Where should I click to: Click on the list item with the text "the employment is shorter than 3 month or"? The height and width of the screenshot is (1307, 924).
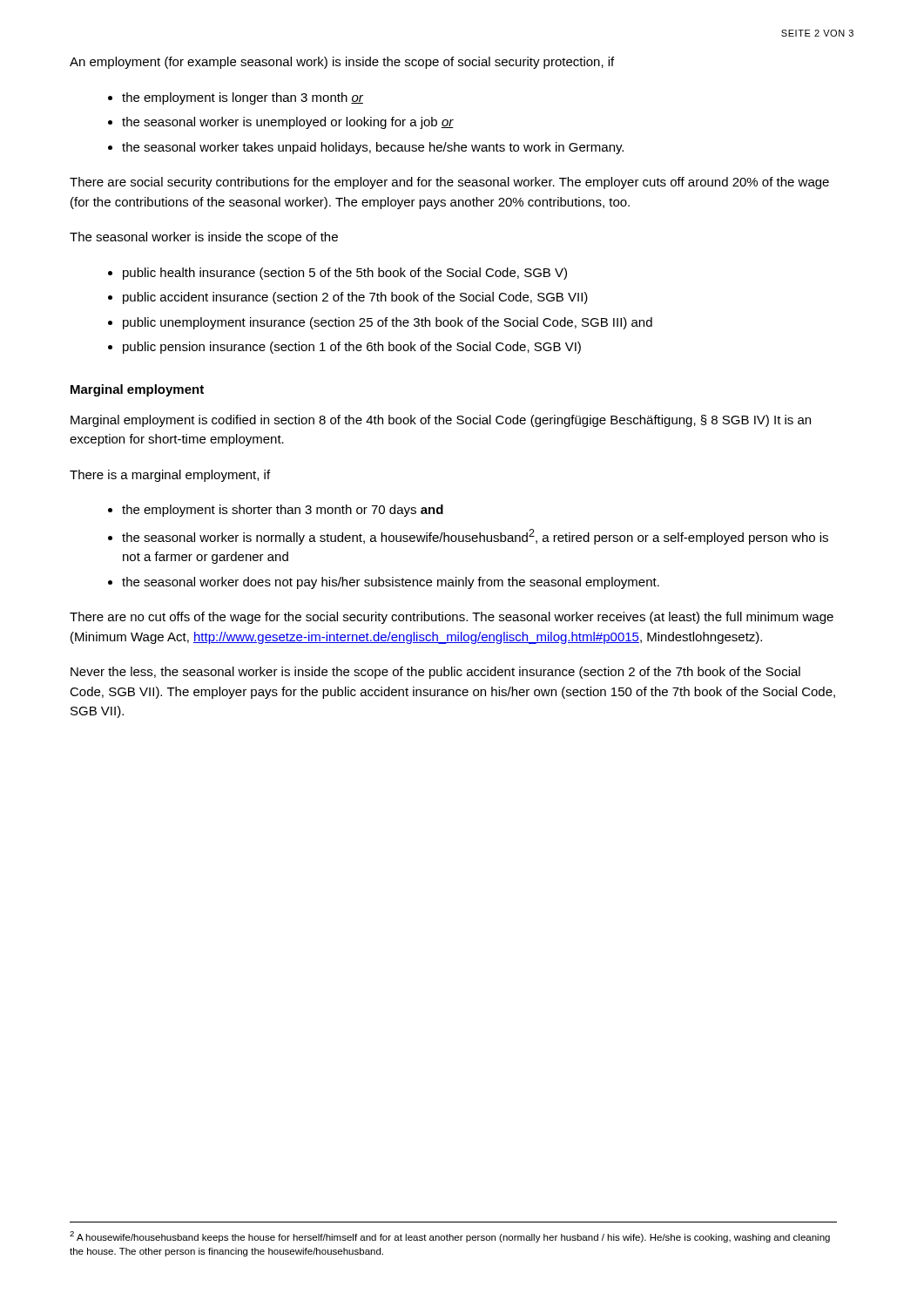coord(283,509)
